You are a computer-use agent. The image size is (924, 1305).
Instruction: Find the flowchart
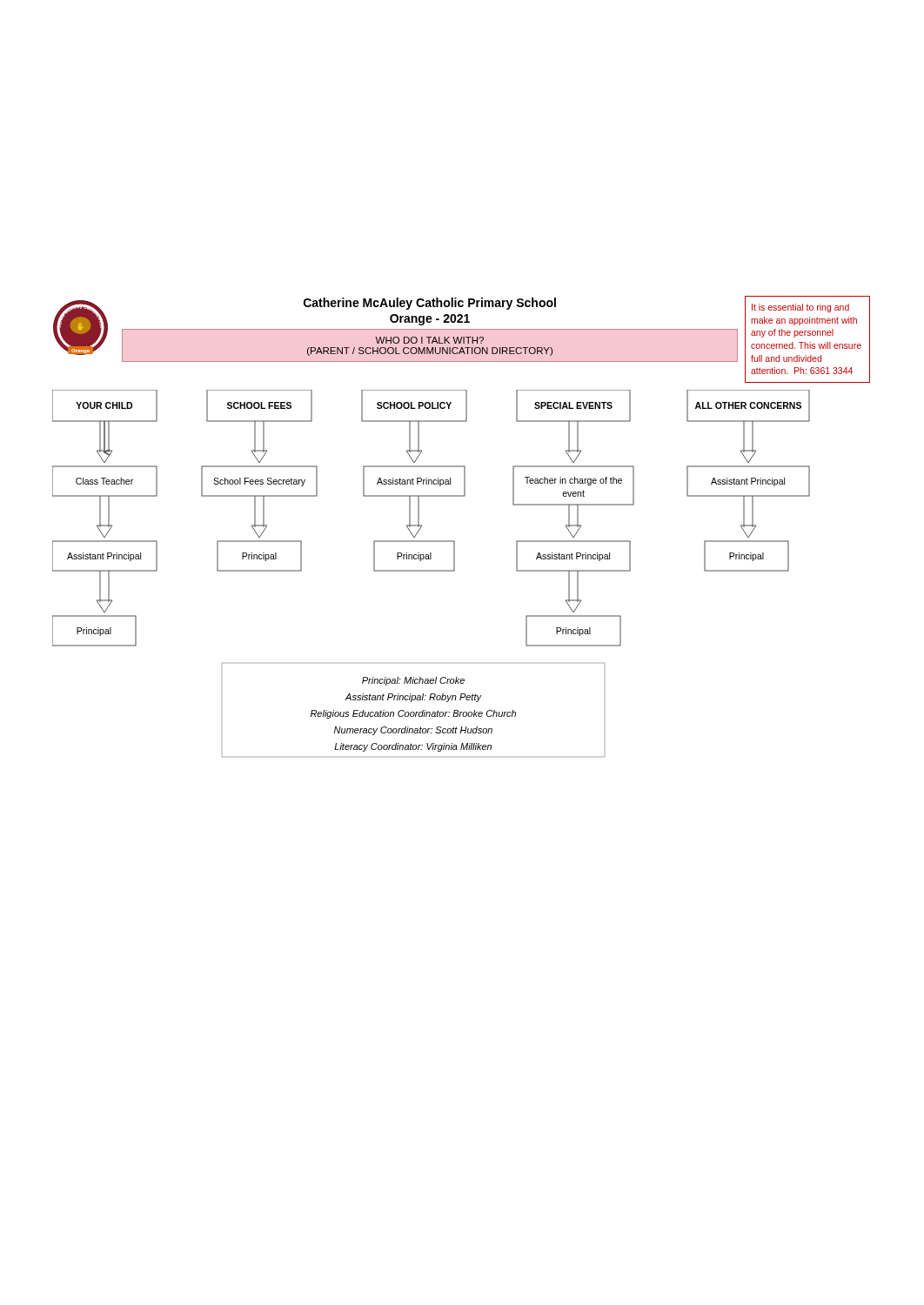[x=461, y=530]
